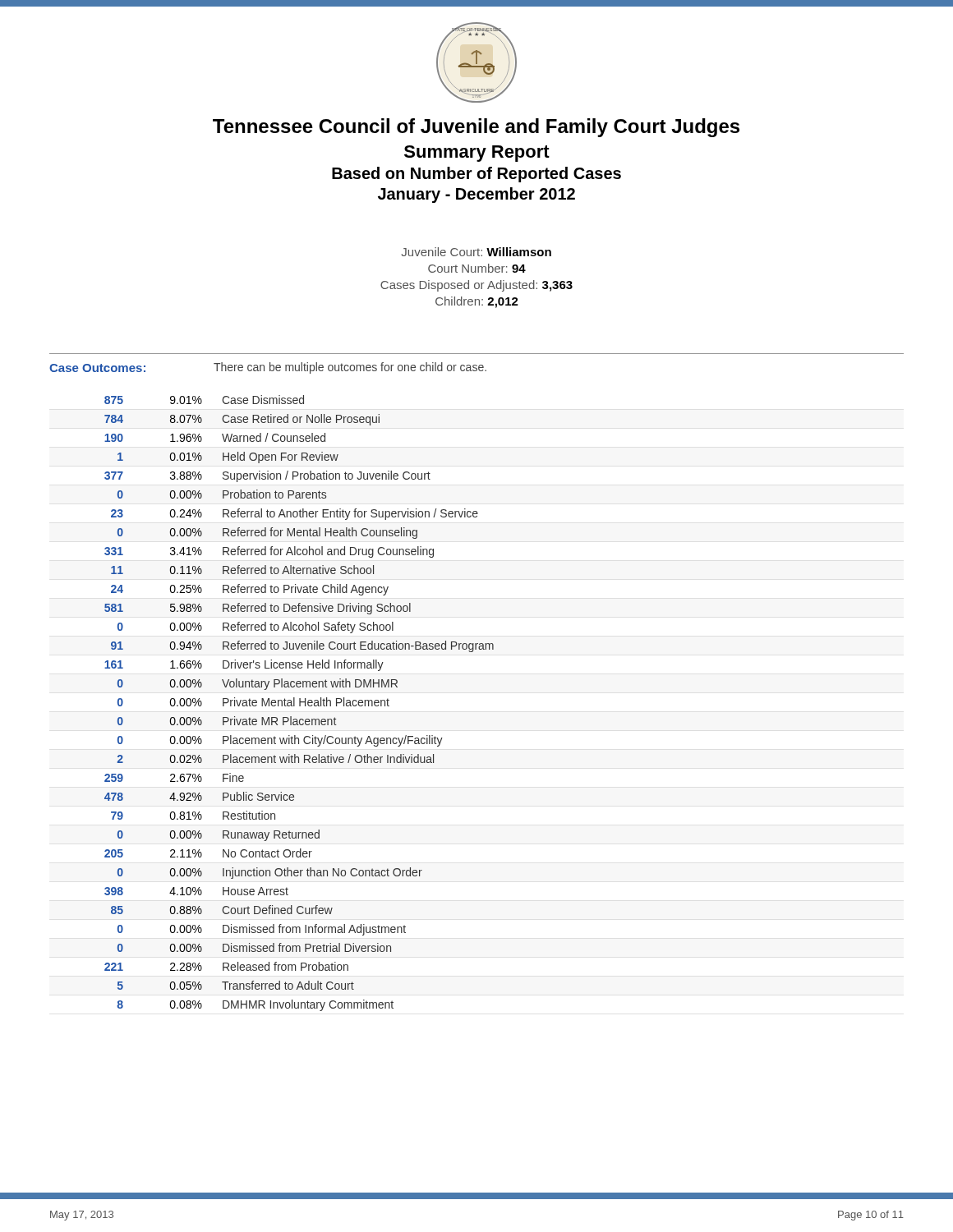Locate the block starting "Children: 2,012"

(476, 301)
